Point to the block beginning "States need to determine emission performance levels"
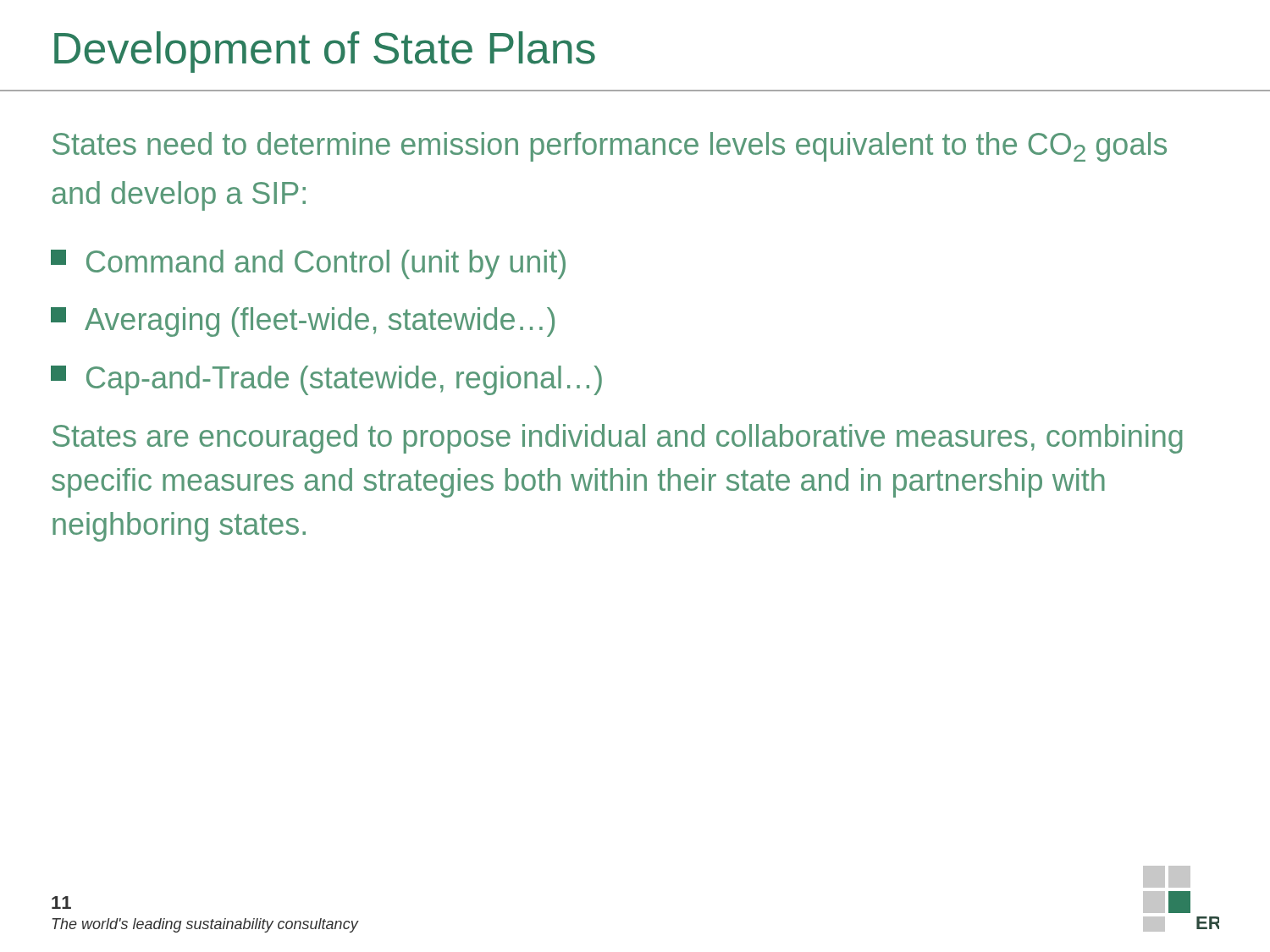This screenshot has width=1270, height=952. 609,169
